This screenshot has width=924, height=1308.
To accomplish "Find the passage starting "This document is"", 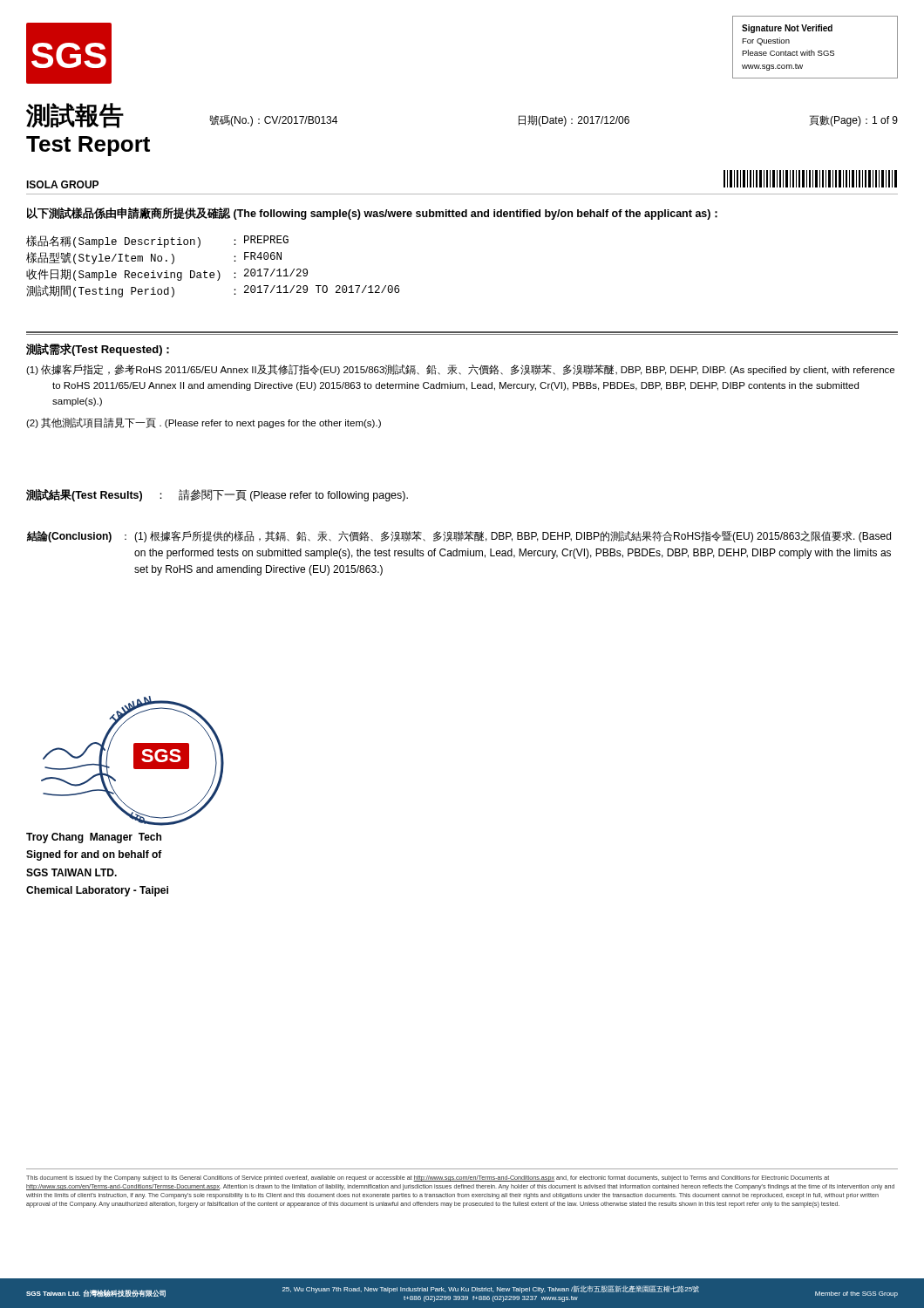I will pos(460,1191).
